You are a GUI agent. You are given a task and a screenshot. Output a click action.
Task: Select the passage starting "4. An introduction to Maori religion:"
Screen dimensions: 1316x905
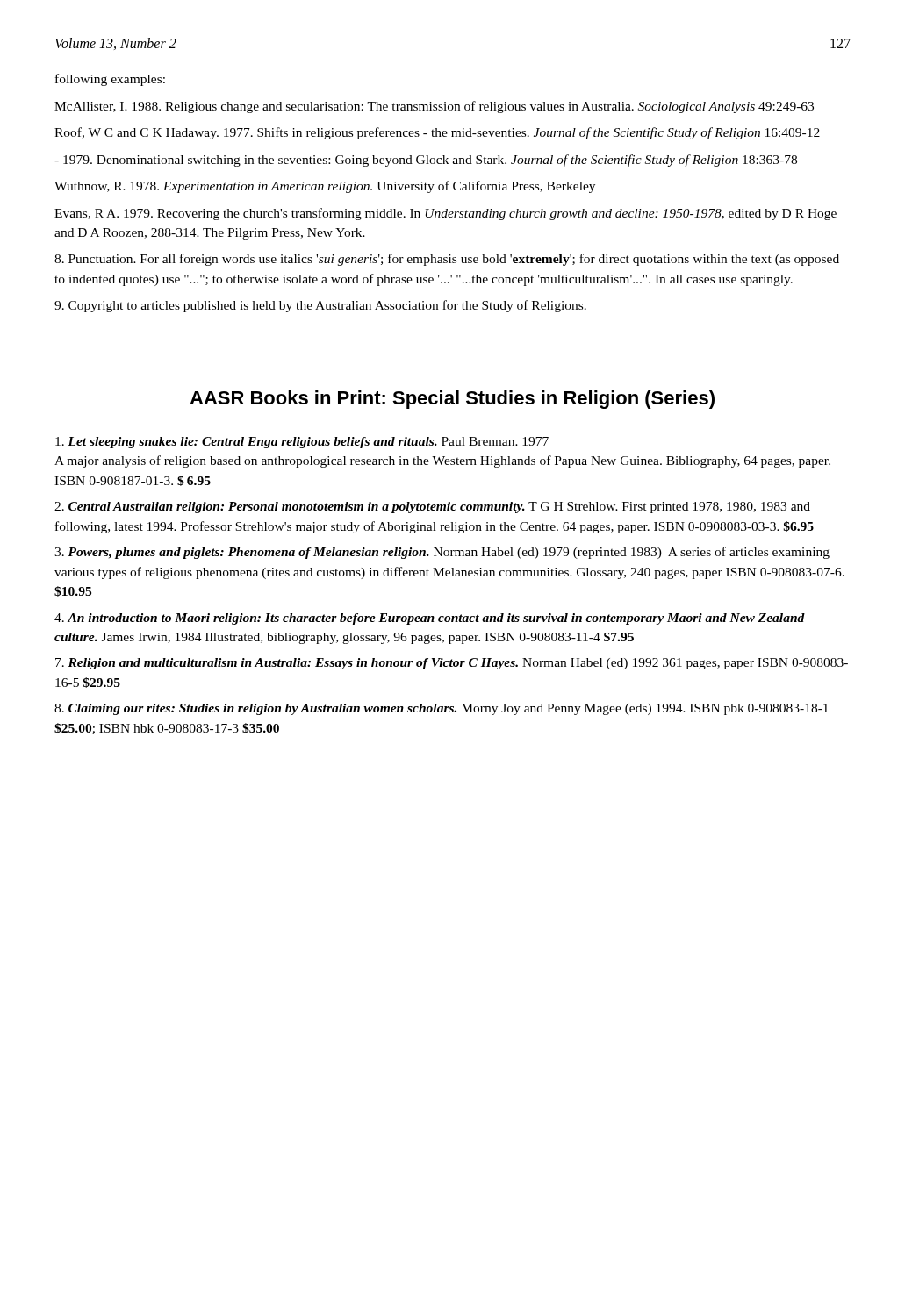[x=429, y=627]
